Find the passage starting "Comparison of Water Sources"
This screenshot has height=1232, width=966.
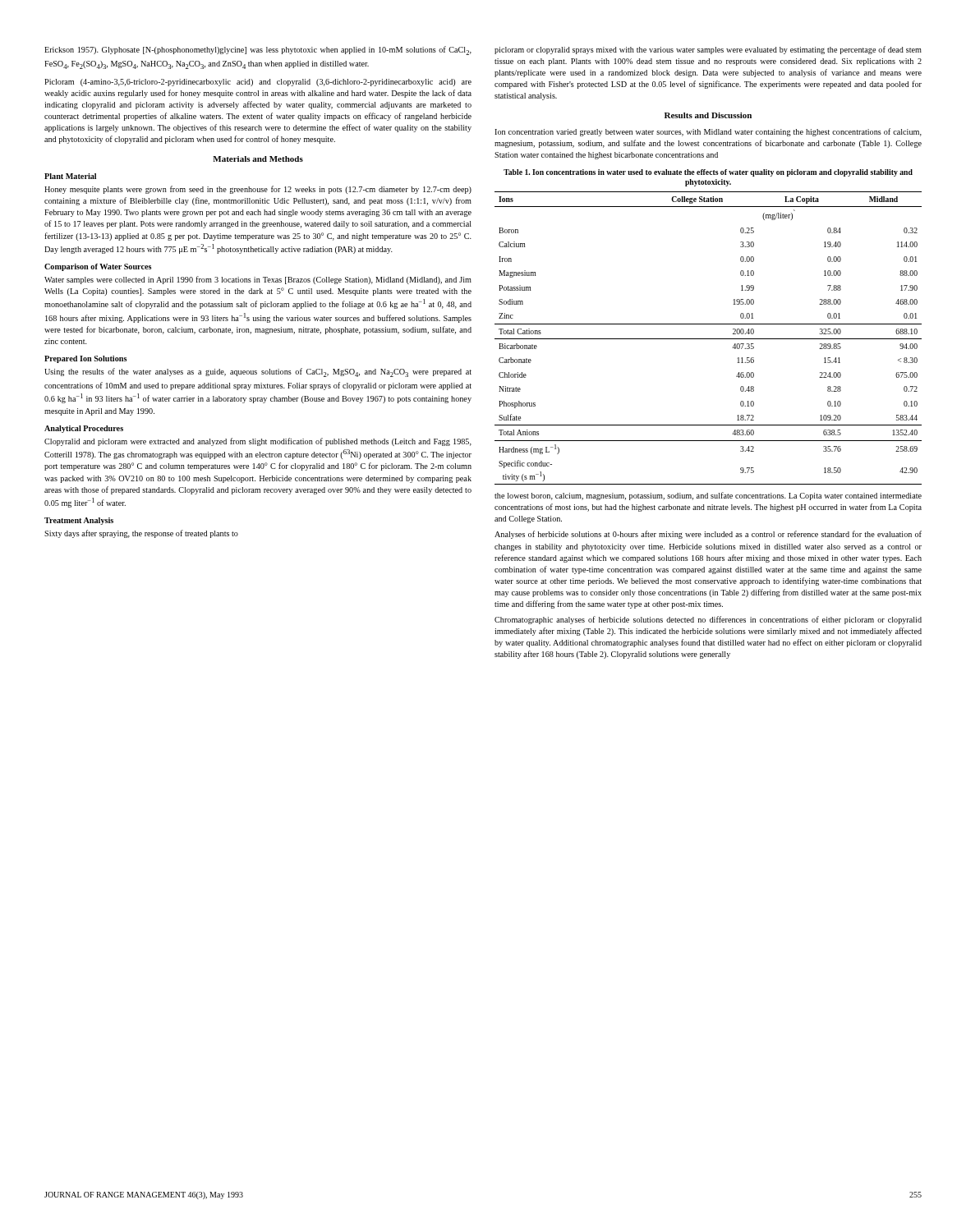coord(98,267)
